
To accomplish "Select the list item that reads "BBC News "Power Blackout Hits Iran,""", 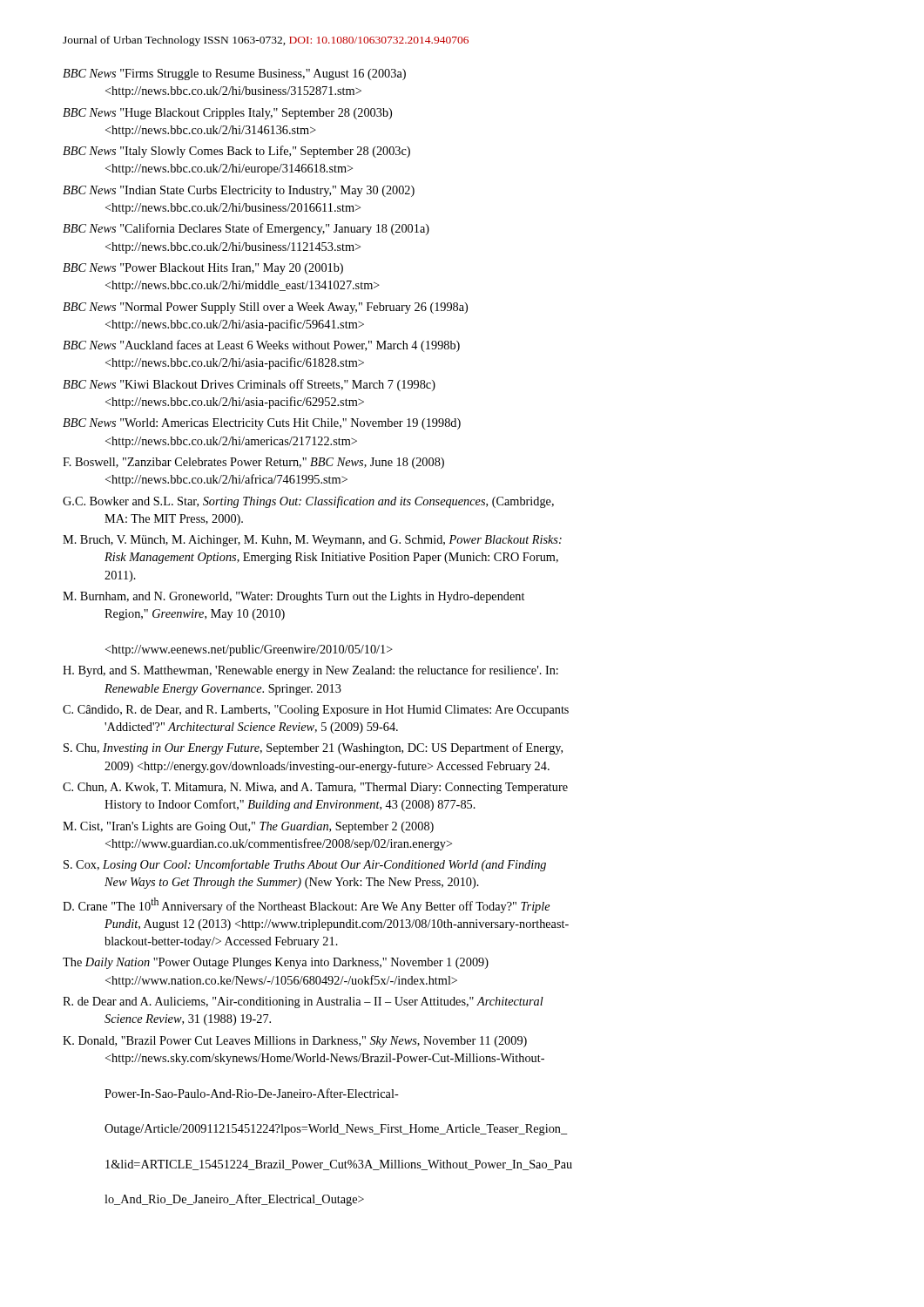I will tap(203, 269).
